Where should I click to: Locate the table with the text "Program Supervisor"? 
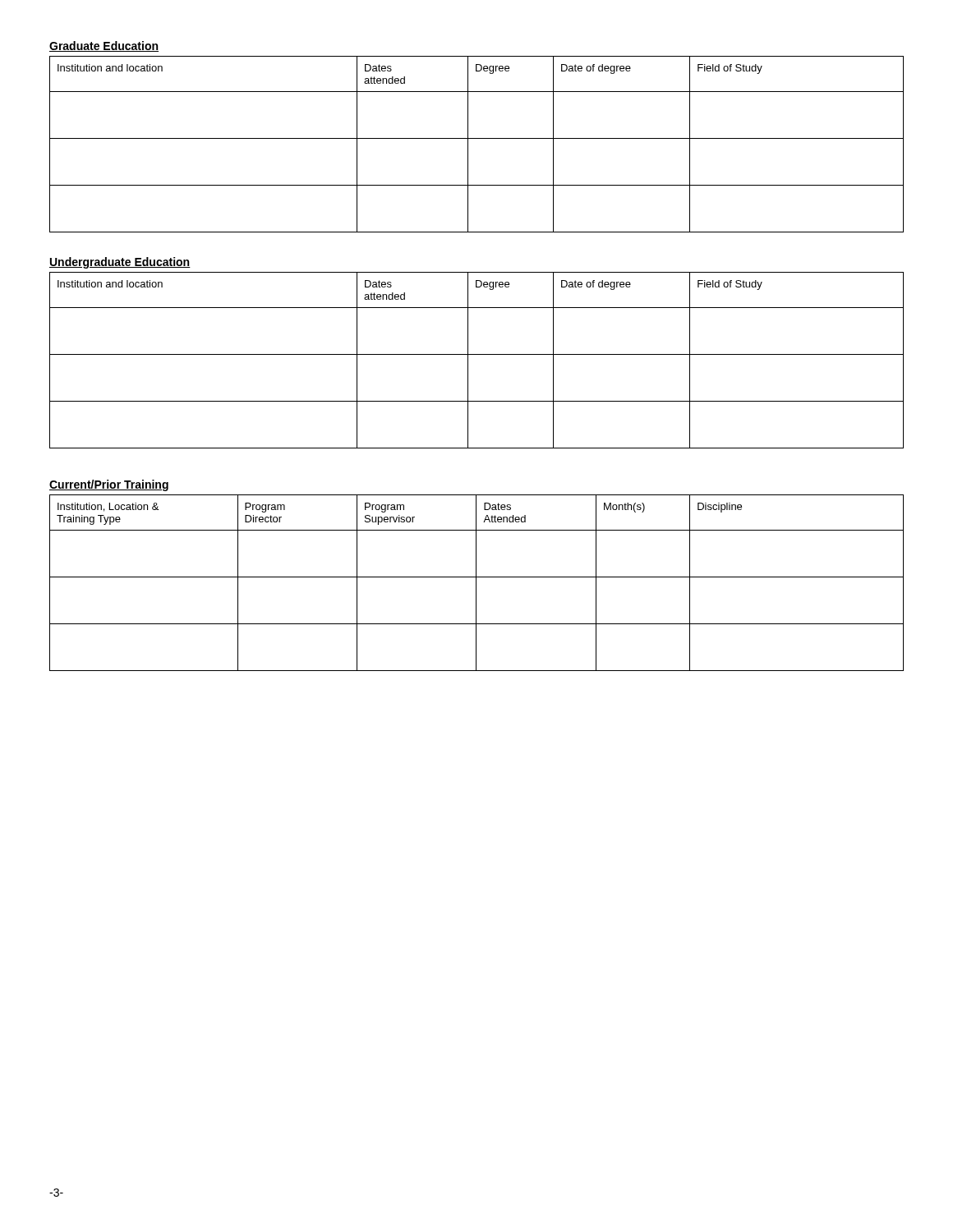tap(476, 583)
